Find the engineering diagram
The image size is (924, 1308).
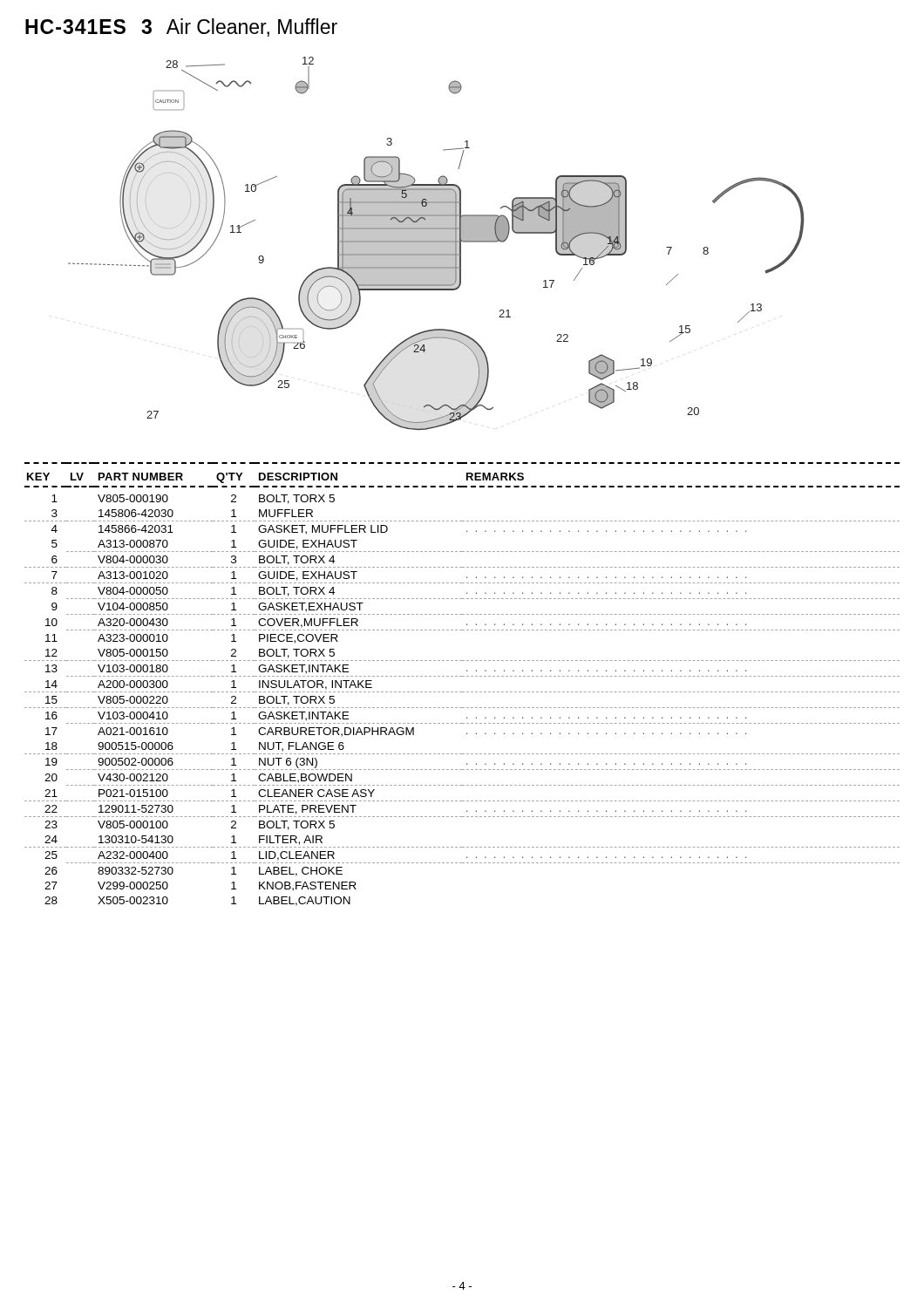[x=462, y=247]
